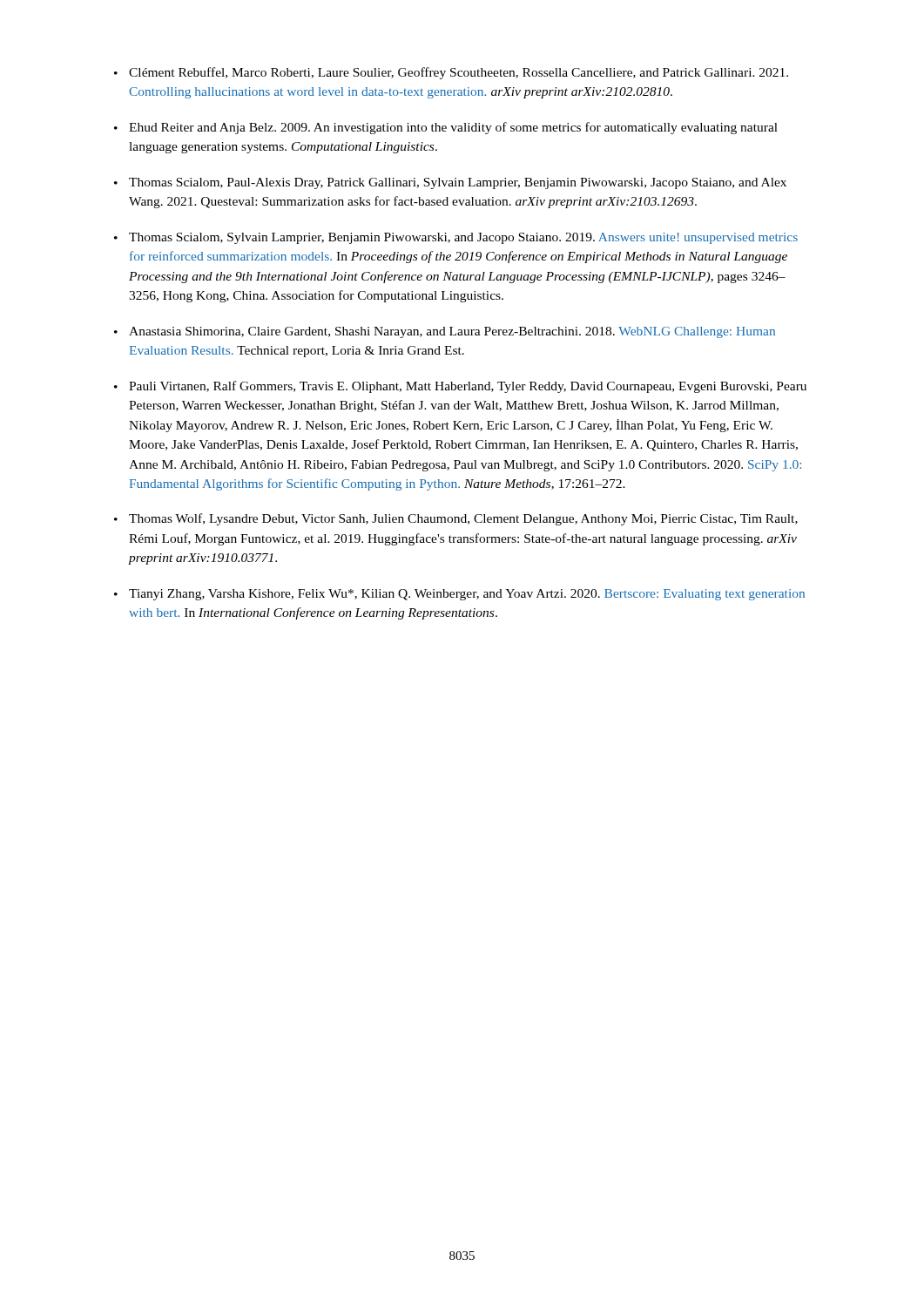
Task: Find the list item with the text "• Anastasia Shimorina, Claire Gardent, Shashi Narayan, and"
Action: [462, 341]
